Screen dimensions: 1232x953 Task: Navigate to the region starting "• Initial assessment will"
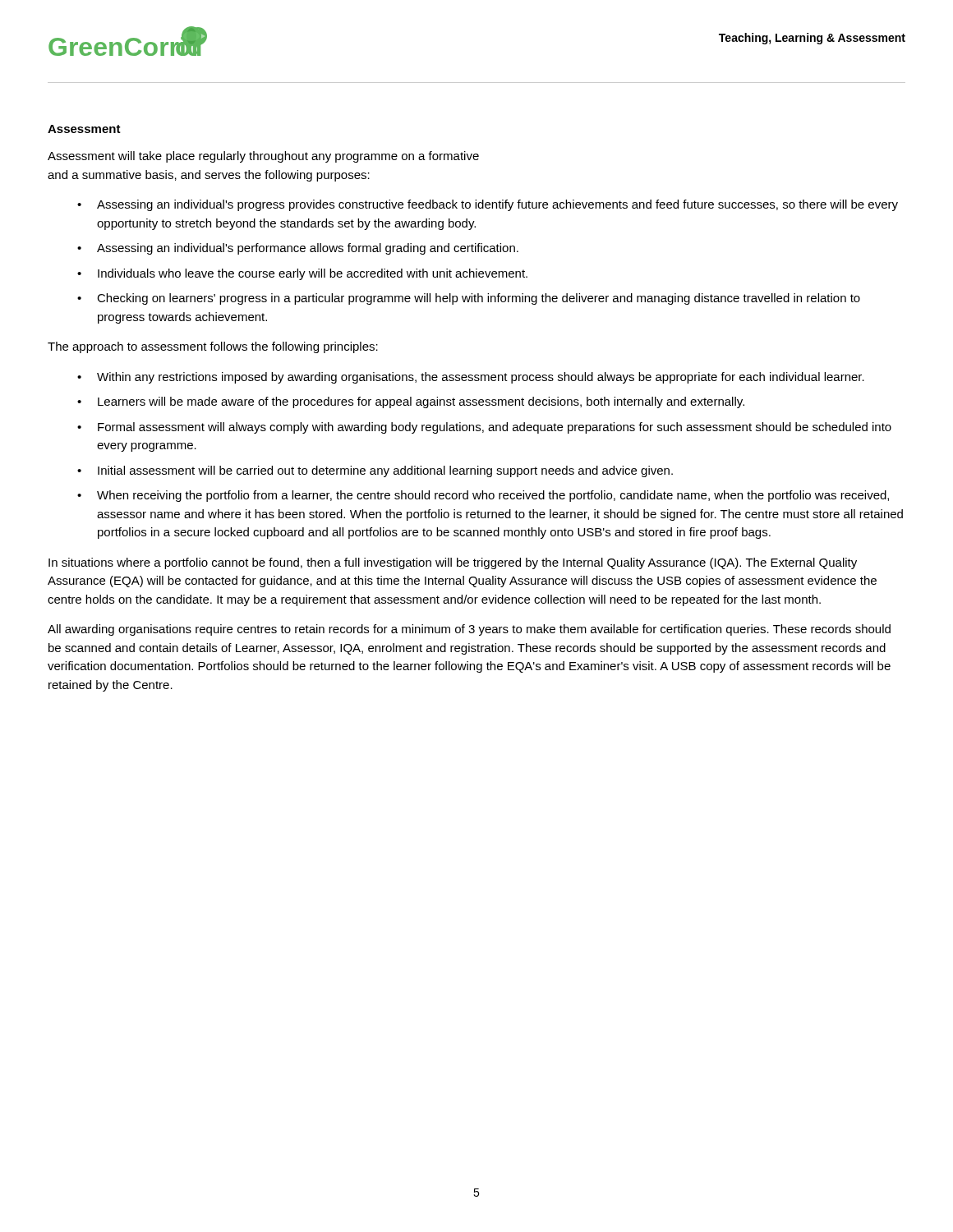(491, 470)
